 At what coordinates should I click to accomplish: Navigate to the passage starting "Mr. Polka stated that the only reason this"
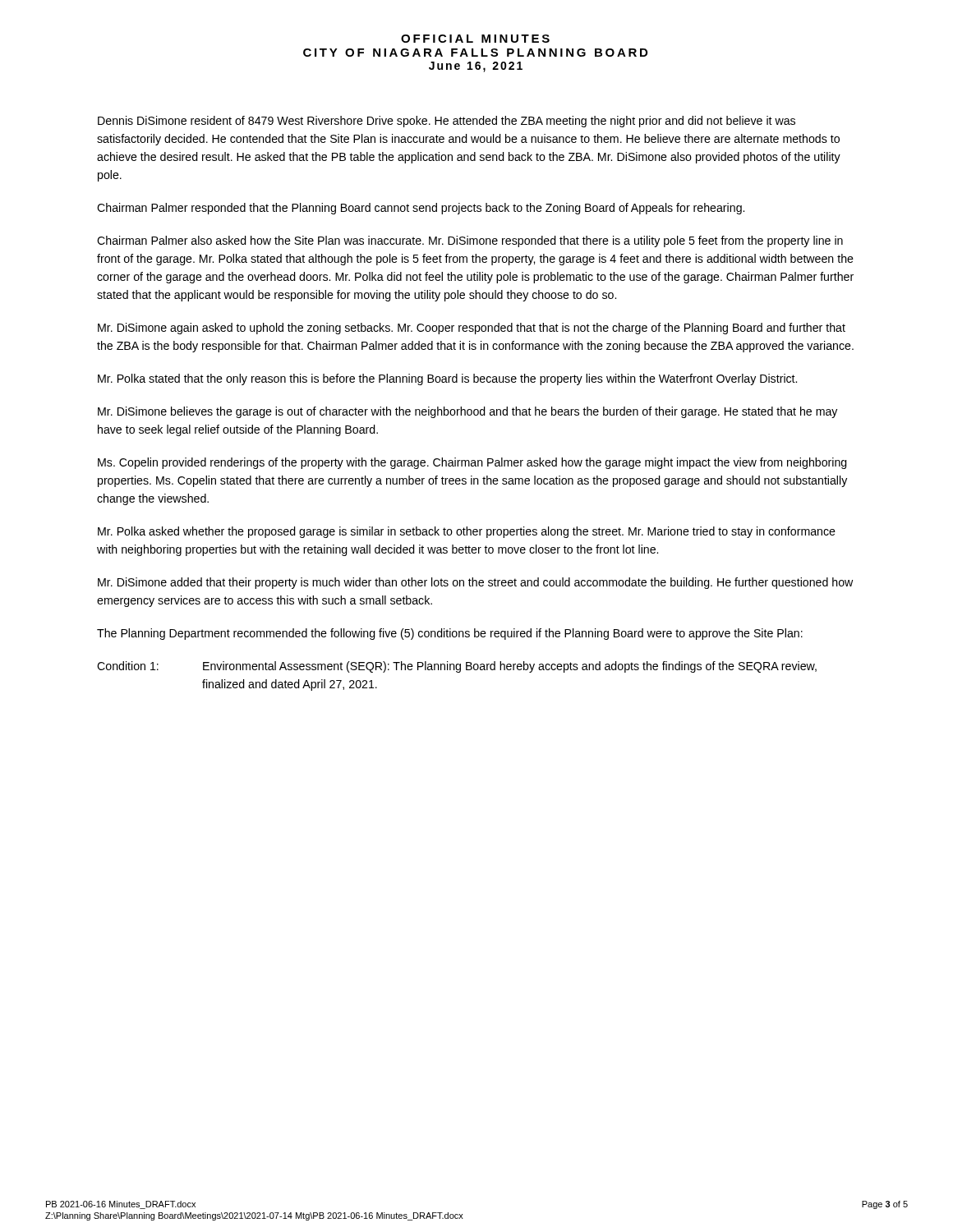pyautogui.click(x=448, y=379)
